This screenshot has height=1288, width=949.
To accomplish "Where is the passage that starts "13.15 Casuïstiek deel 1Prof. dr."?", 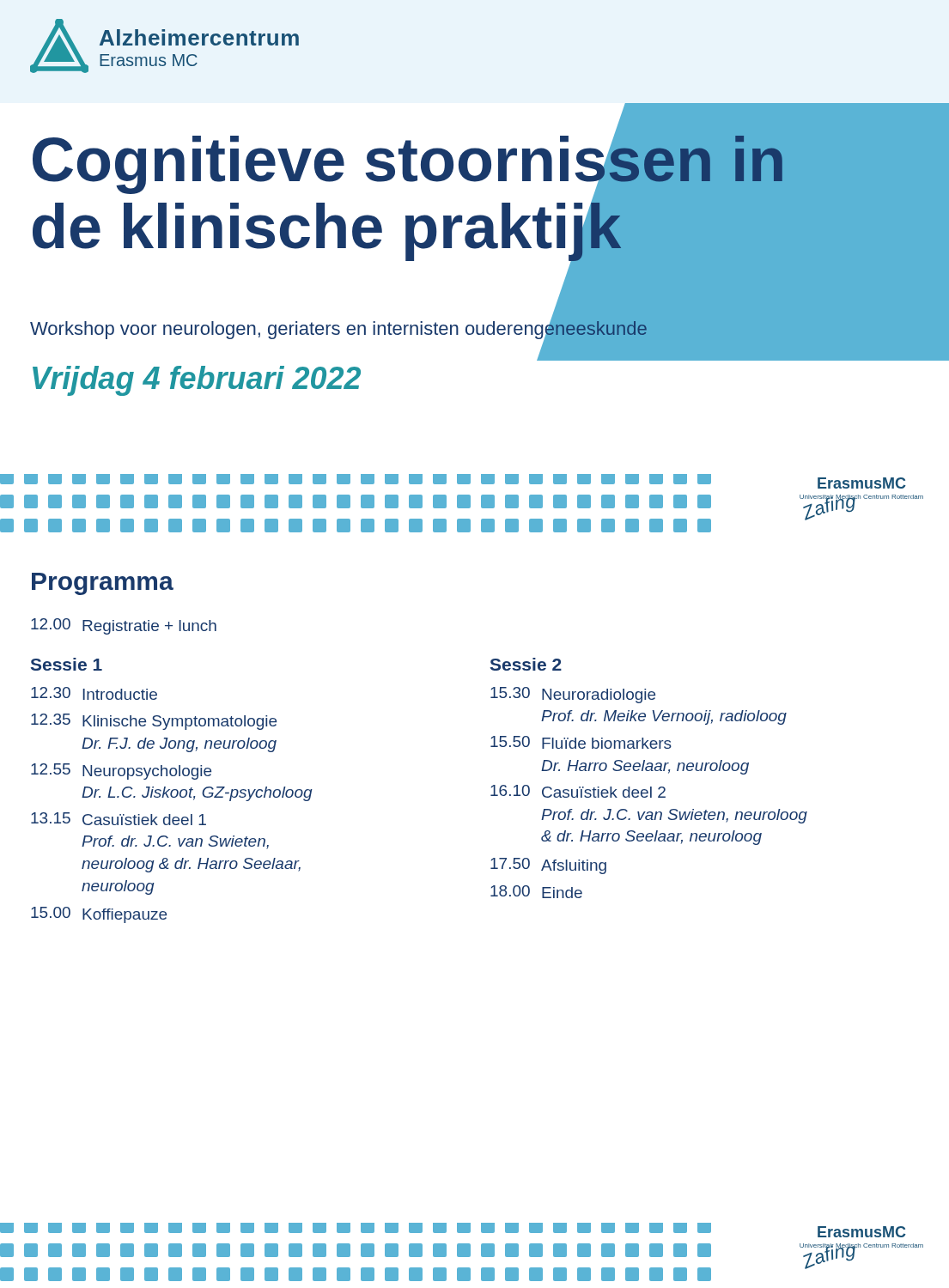I will (x=247, y=853).
